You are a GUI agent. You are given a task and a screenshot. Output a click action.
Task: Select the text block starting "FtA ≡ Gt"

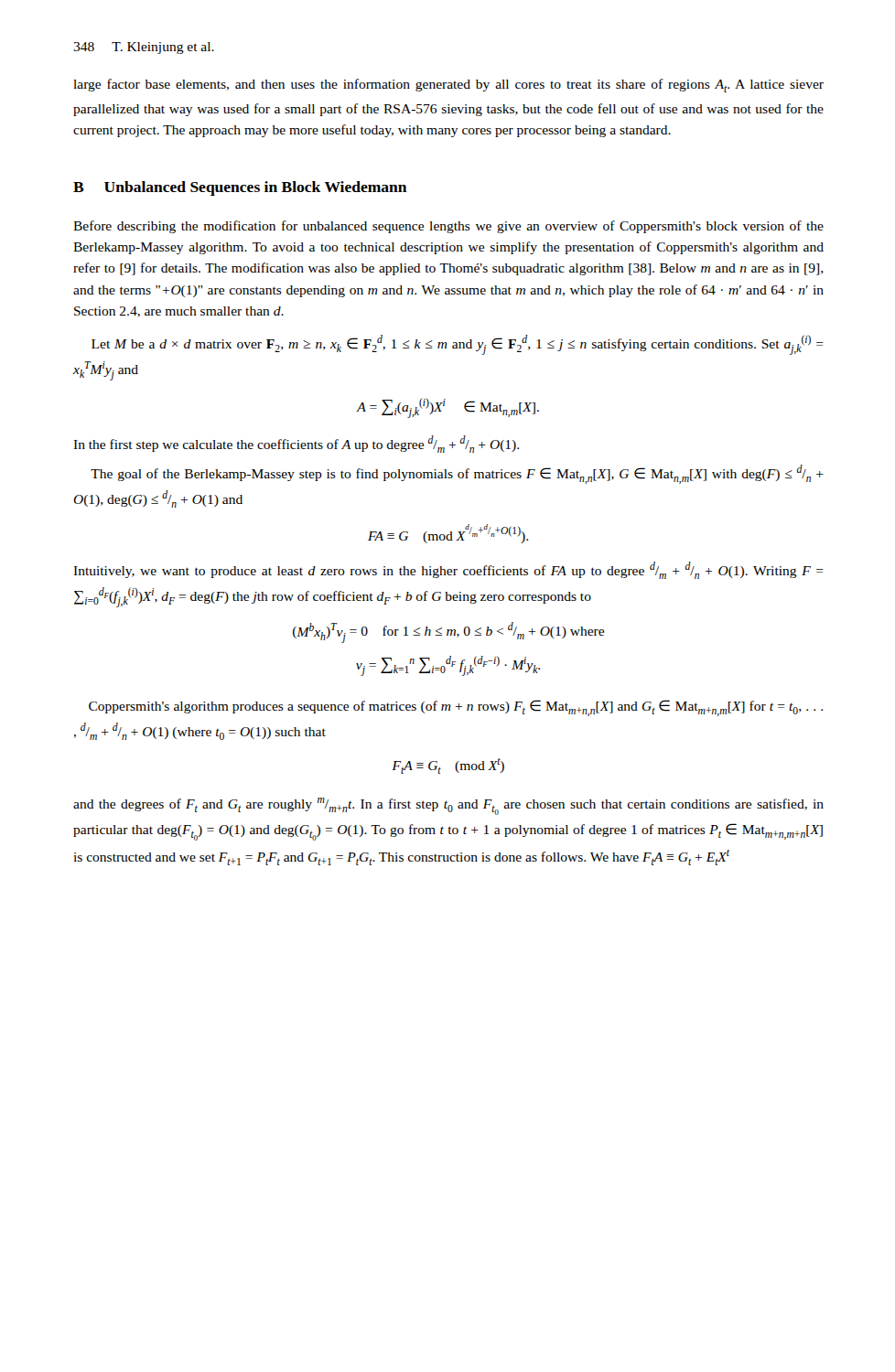(448, 766)
